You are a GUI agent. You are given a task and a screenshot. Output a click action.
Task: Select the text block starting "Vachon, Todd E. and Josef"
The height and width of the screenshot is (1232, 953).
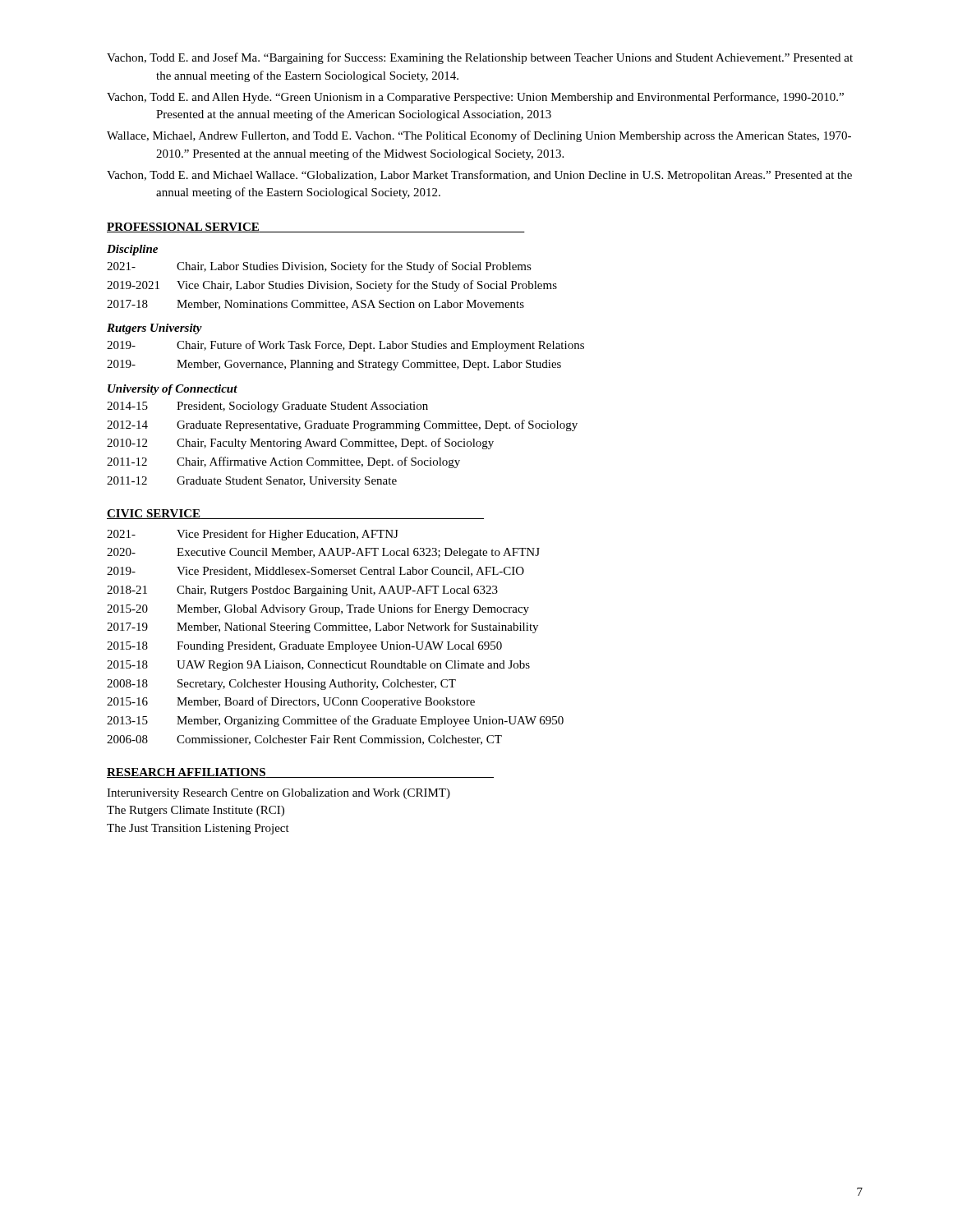480,66
